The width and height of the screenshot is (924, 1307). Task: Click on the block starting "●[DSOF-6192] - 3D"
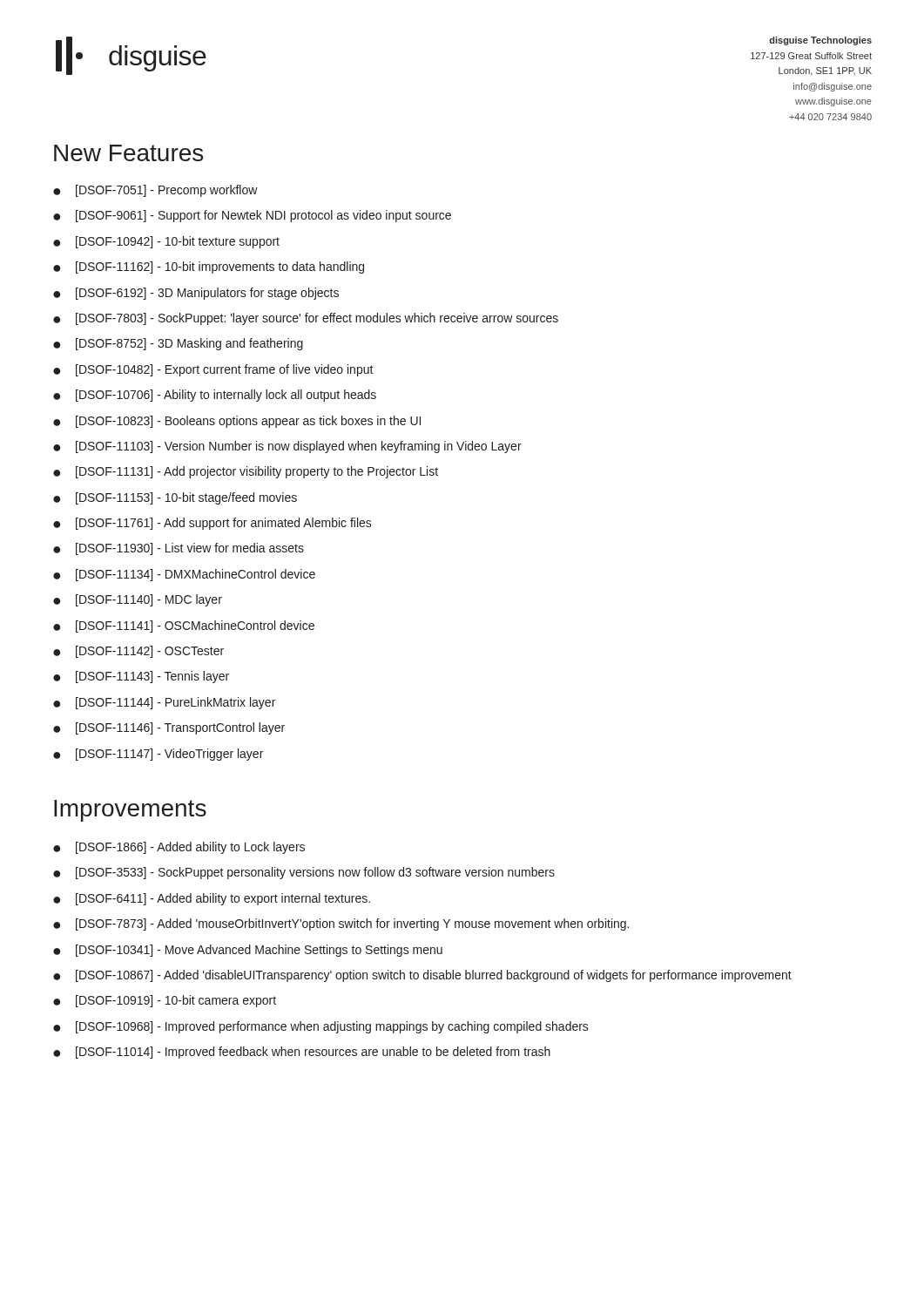196,294
